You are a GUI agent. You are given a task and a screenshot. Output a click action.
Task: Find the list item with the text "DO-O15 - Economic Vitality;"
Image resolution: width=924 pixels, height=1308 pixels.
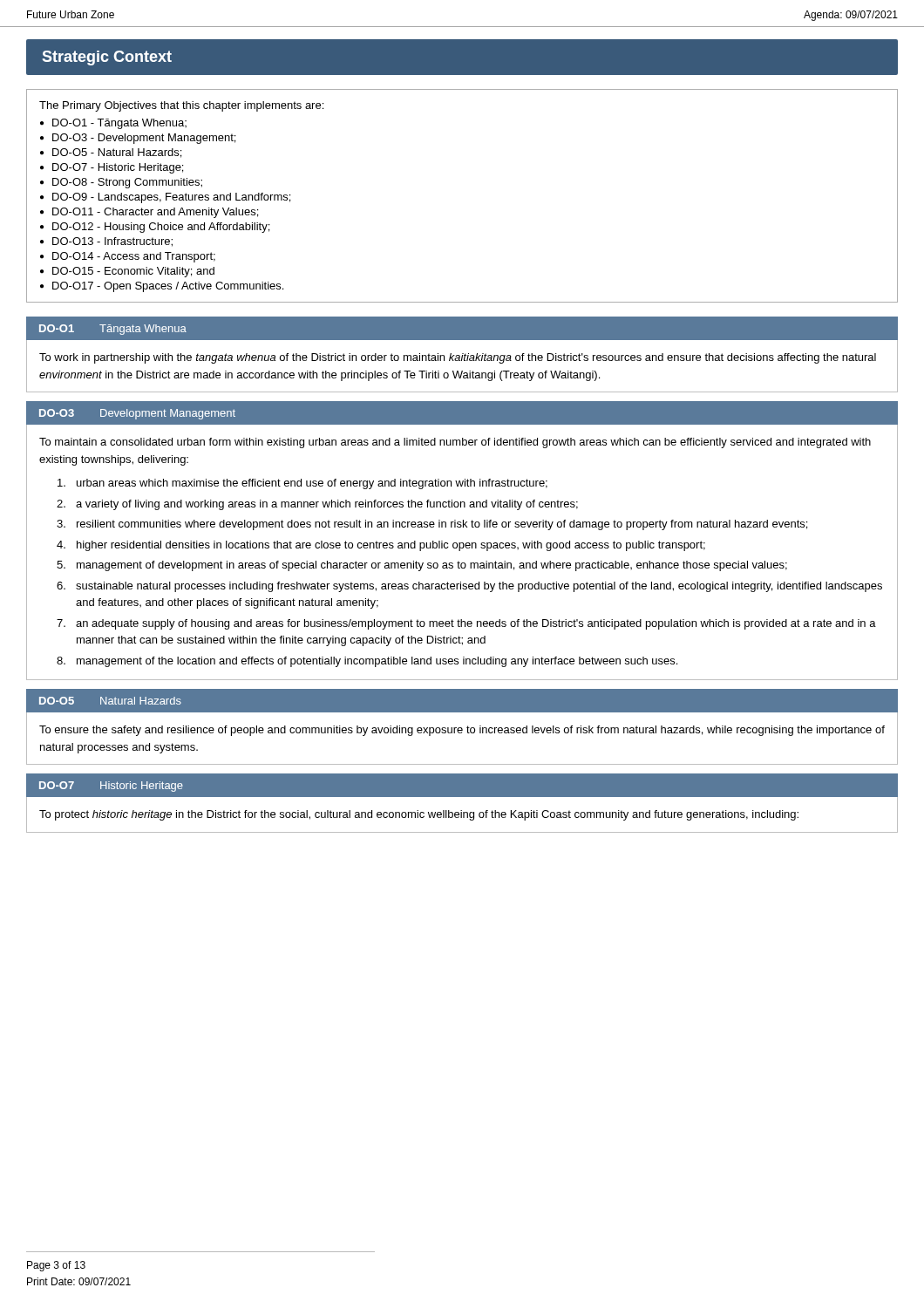(x=133, y=271)
